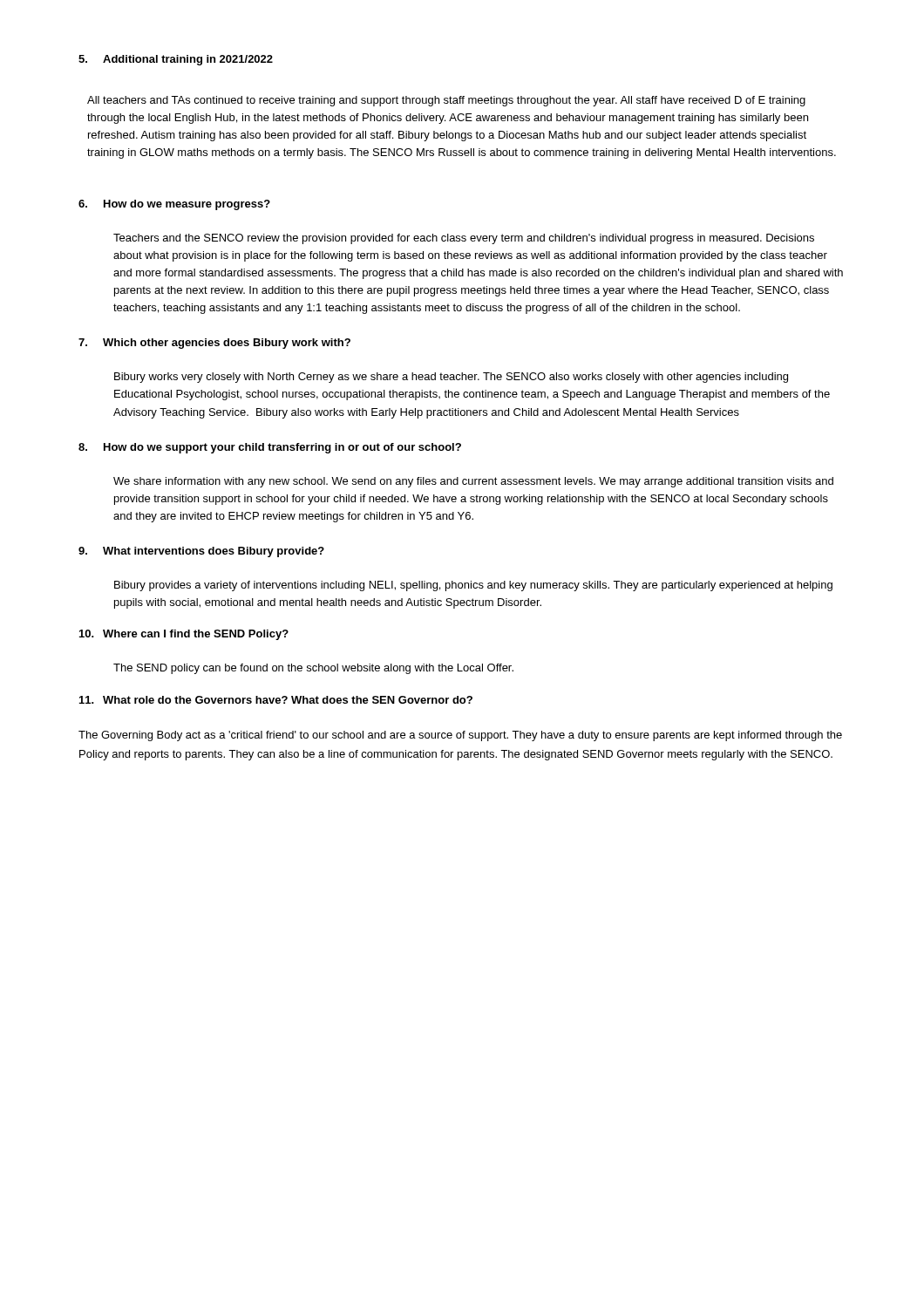924x1308 pixels.
Task: Point to the passage starting "9.What interventions does Bibury"
Action: (x=201, y=552)
